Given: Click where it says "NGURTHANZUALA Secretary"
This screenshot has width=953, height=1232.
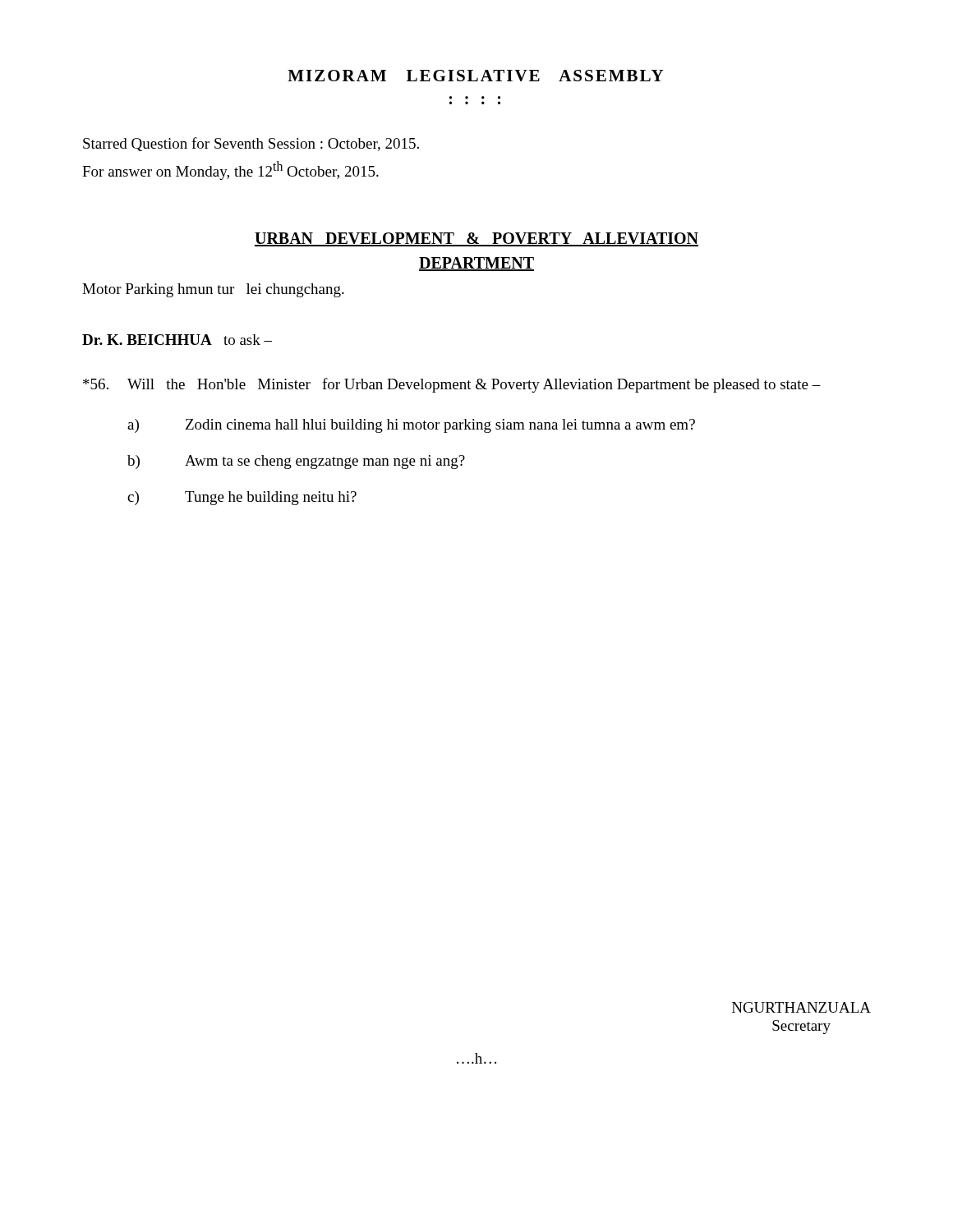Looking at the screenshot, I should pos(801,1016).
